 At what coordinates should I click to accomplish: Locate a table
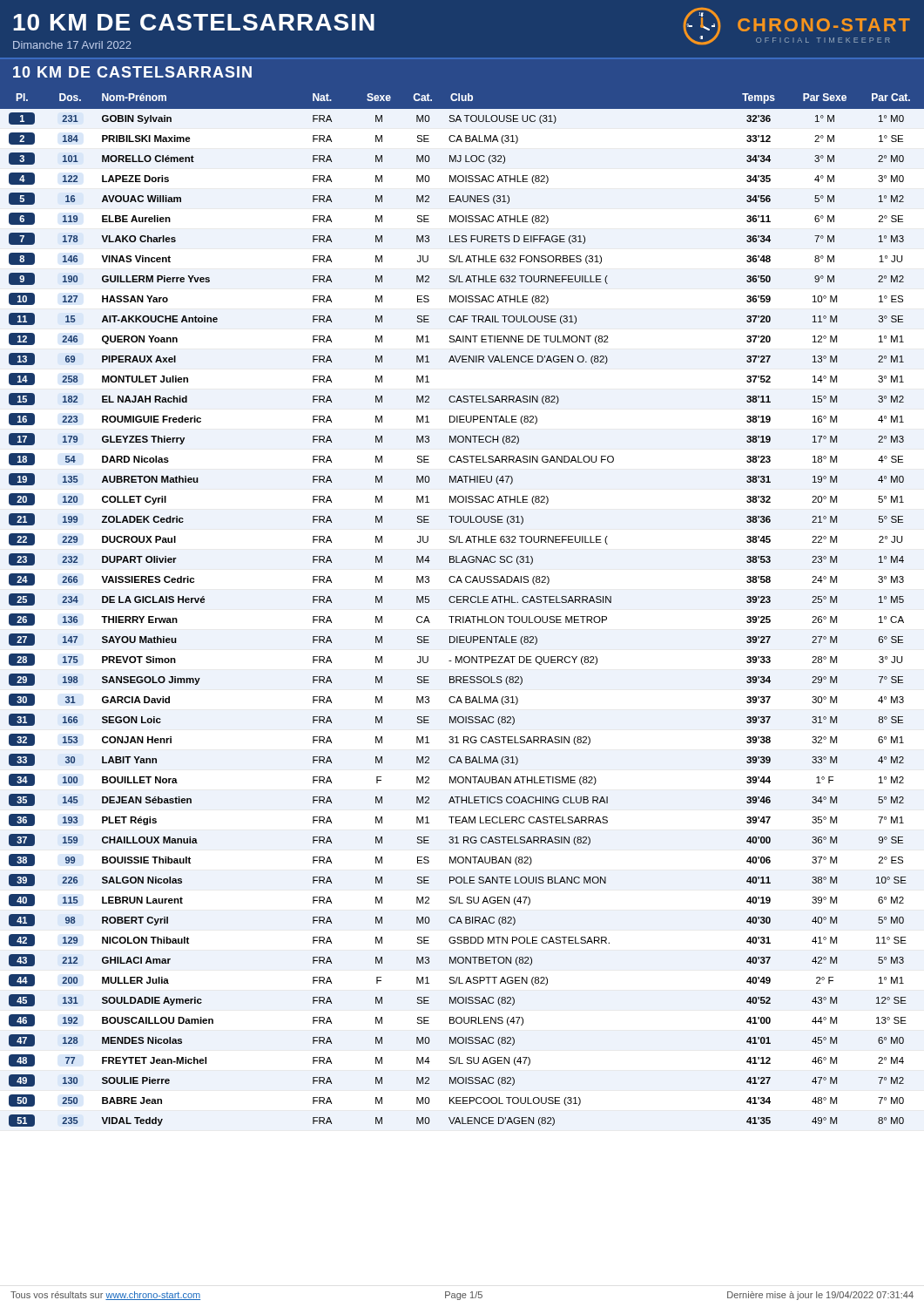click(x=462, y=609)
